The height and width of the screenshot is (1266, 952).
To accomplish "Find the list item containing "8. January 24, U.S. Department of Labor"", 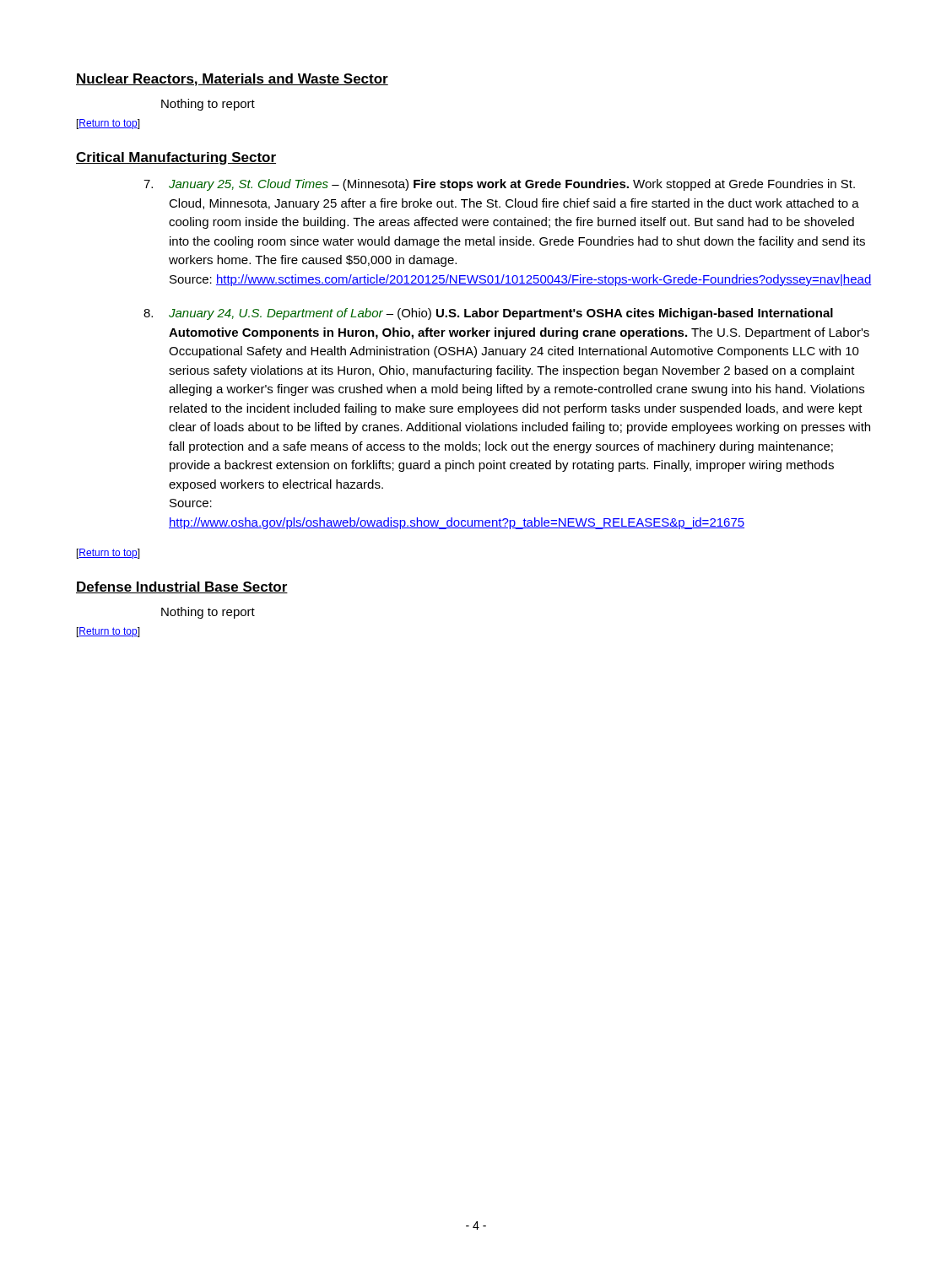I will [x=522, y=418].
